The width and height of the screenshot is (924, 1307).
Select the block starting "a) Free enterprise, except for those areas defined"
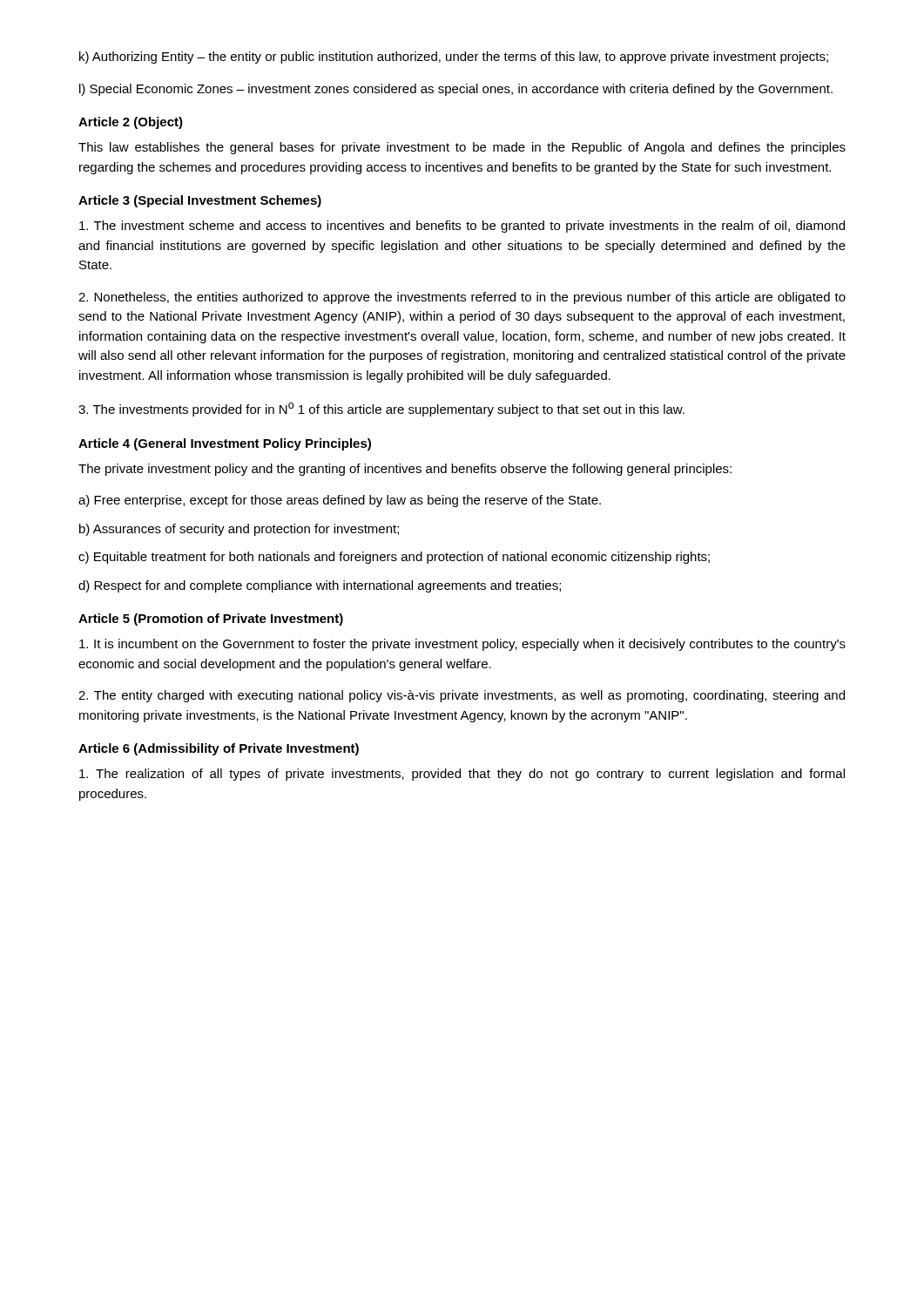tap(340, 500)
